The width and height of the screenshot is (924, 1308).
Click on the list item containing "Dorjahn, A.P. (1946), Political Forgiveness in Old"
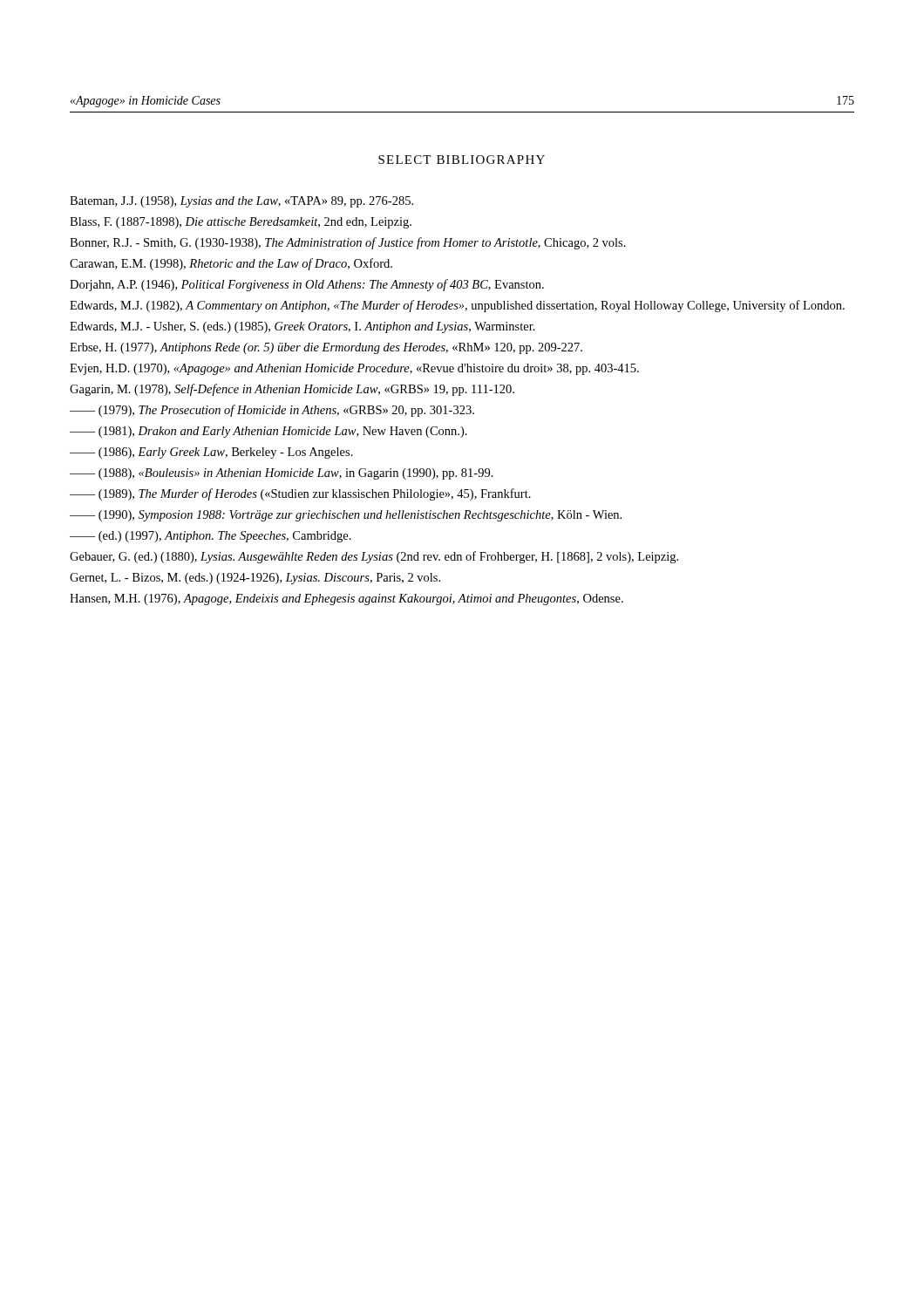point(307,284)
